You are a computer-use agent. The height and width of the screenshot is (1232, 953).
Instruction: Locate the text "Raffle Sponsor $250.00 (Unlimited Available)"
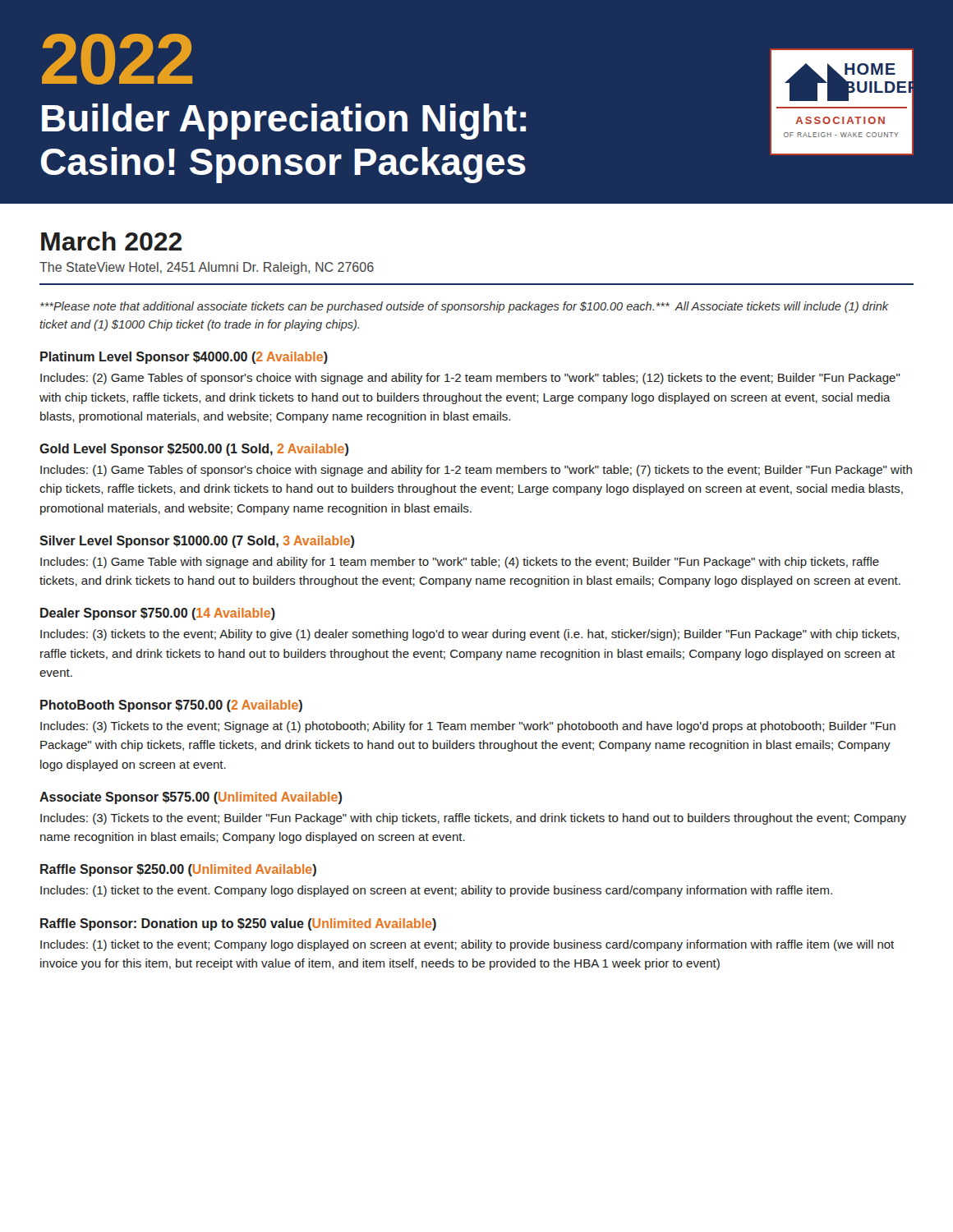tap(178, 870)
